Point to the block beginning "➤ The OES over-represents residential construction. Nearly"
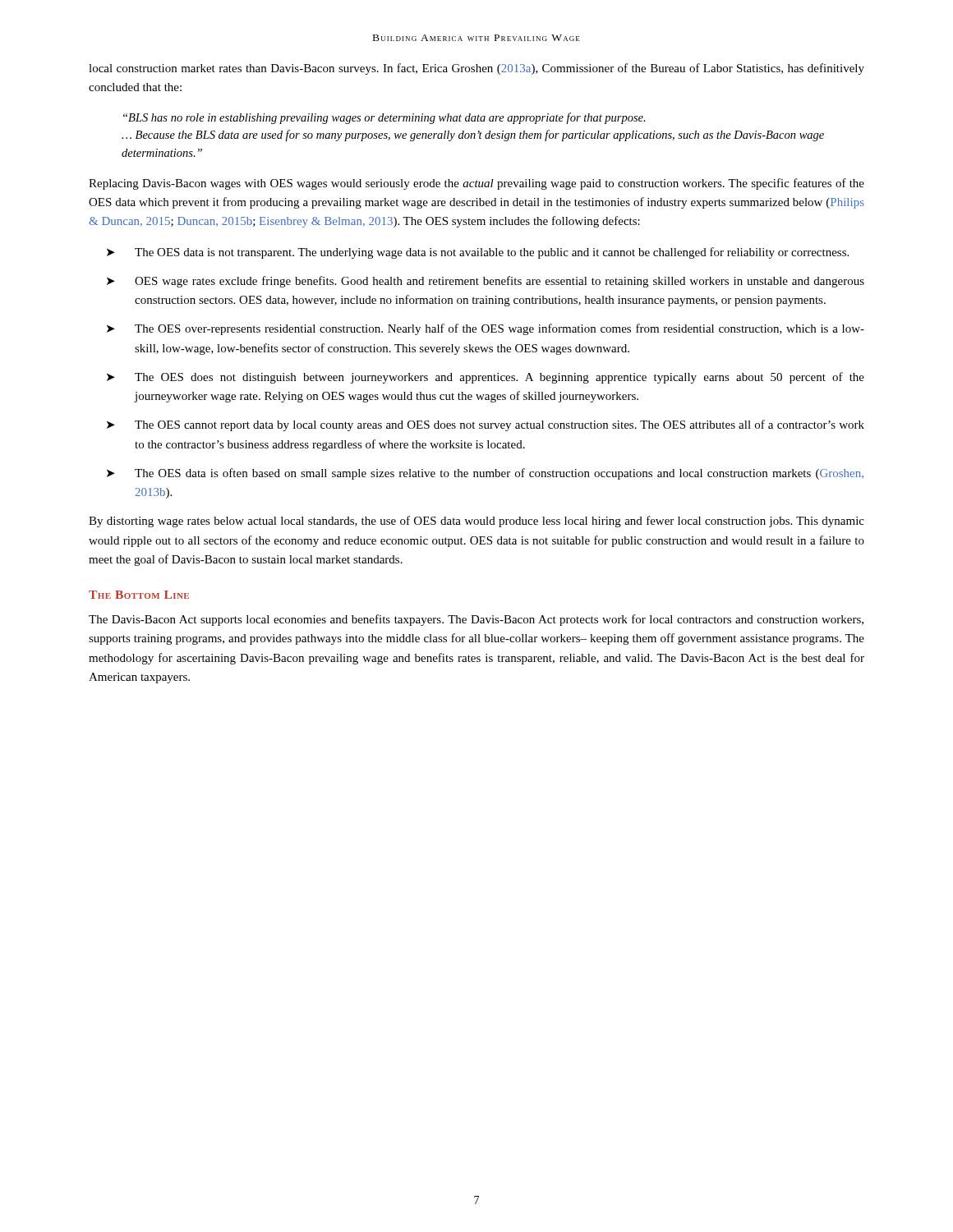 (x=476, y=339)
